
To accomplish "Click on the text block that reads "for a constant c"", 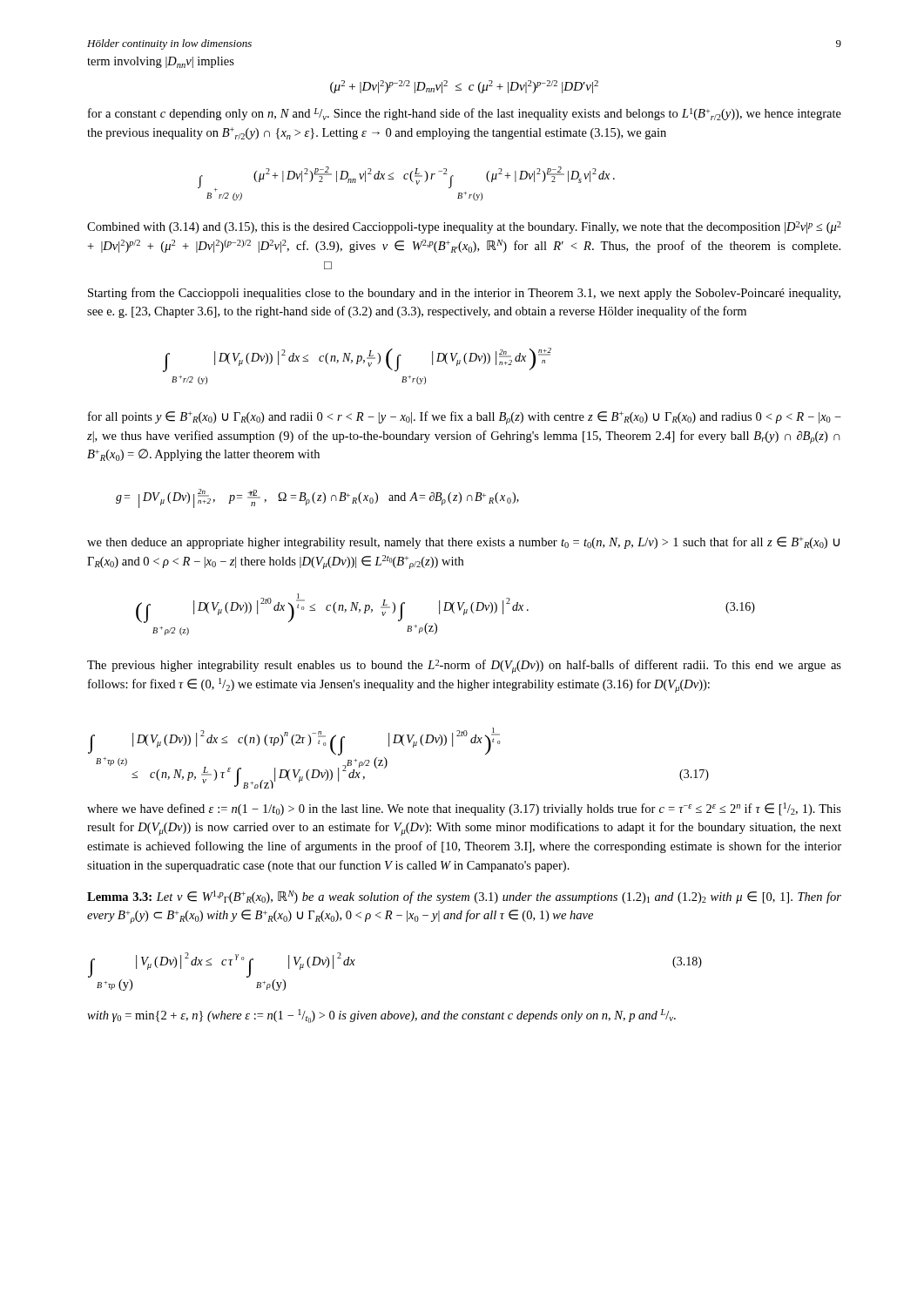I will [464, 124].
